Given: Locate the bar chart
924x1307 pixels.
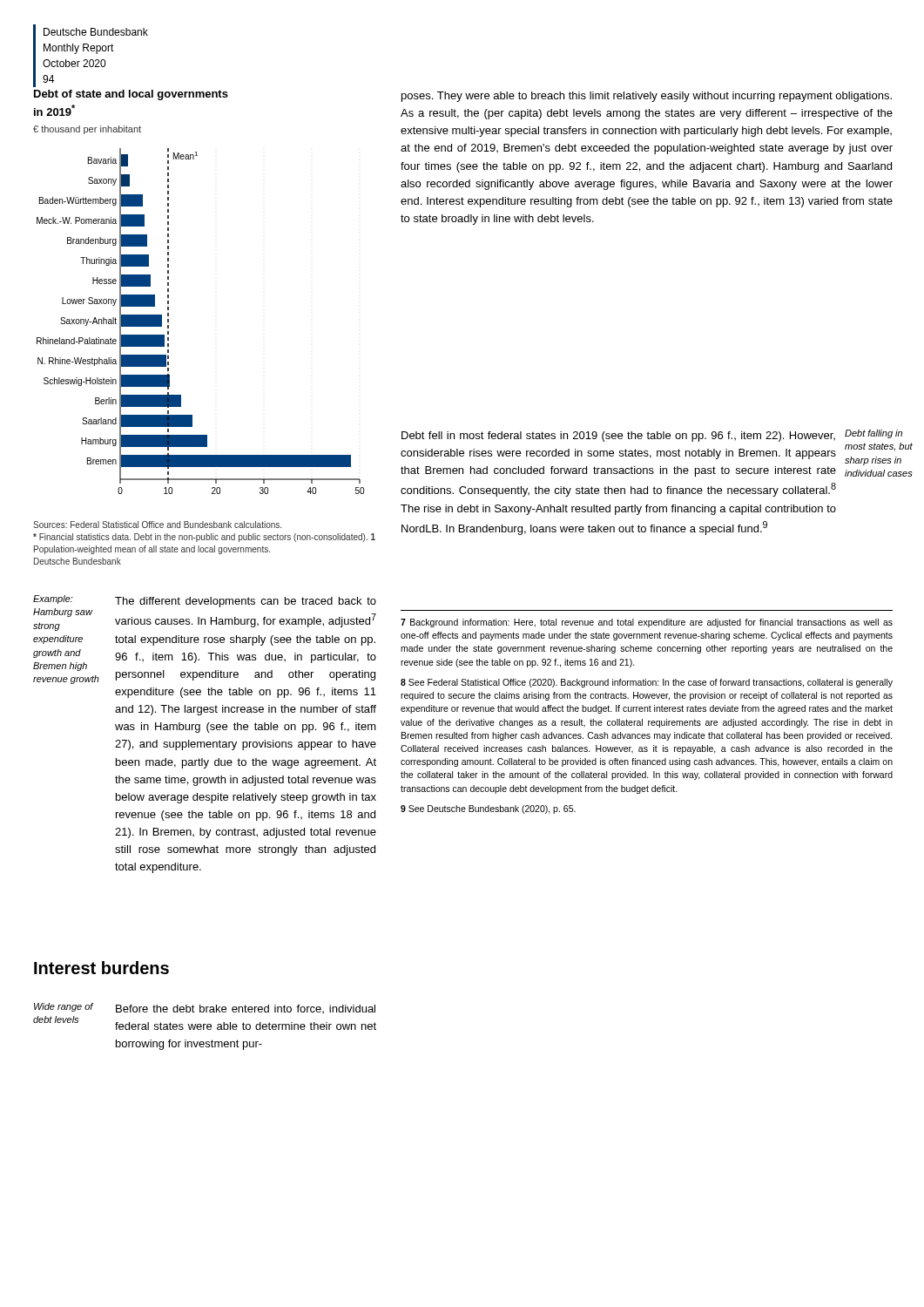Looking at the screenshot, I should (x=205, y=328).
